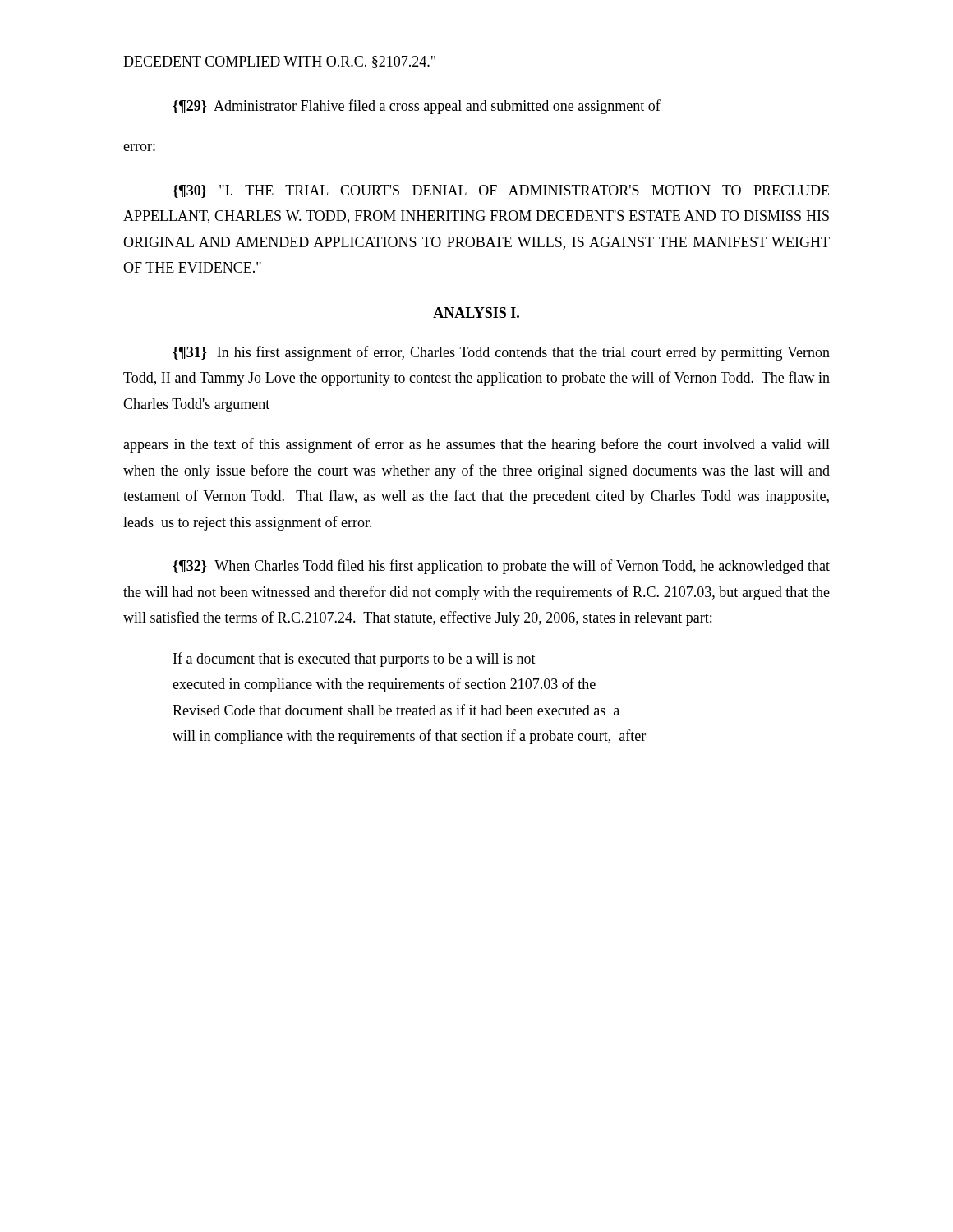Find the text block that says "appears in the text of"
Screen dimensions: 1232x953
[476, 483]
